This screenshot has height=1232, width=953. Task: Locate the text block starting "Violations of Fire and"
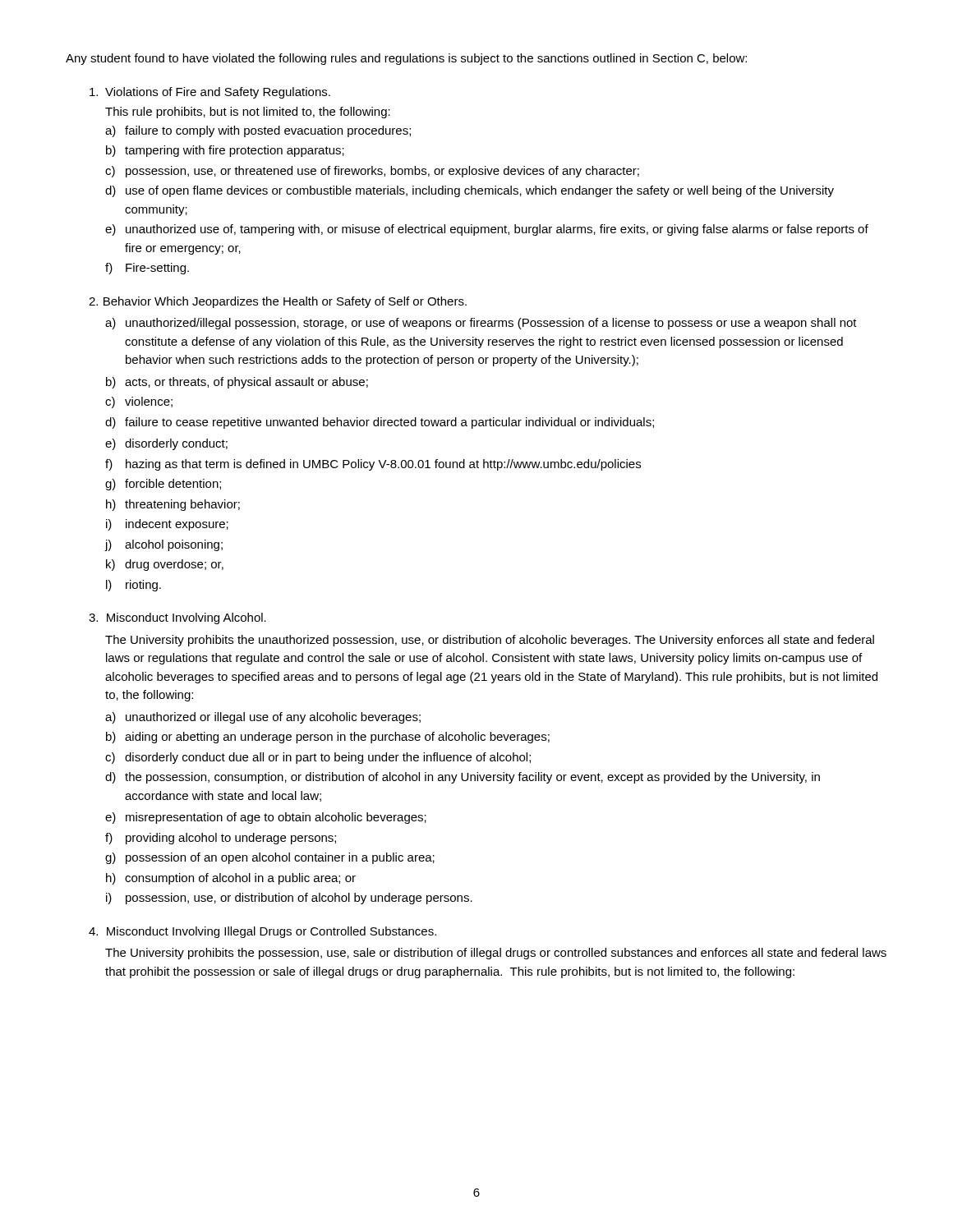tap(488, 180)
